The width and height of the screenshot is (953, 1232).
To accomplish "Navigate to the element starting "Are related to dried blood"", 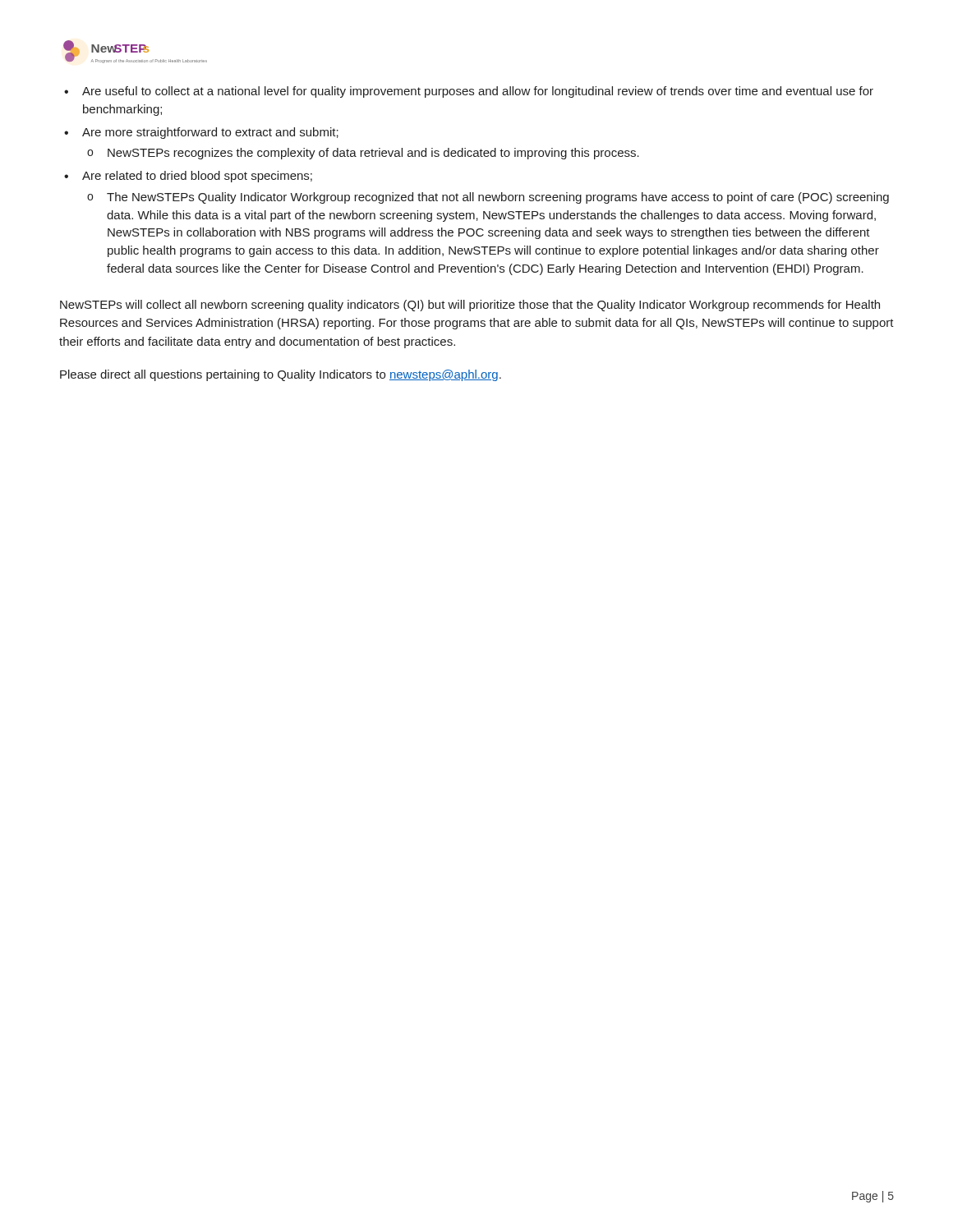I will click(488, 223).
